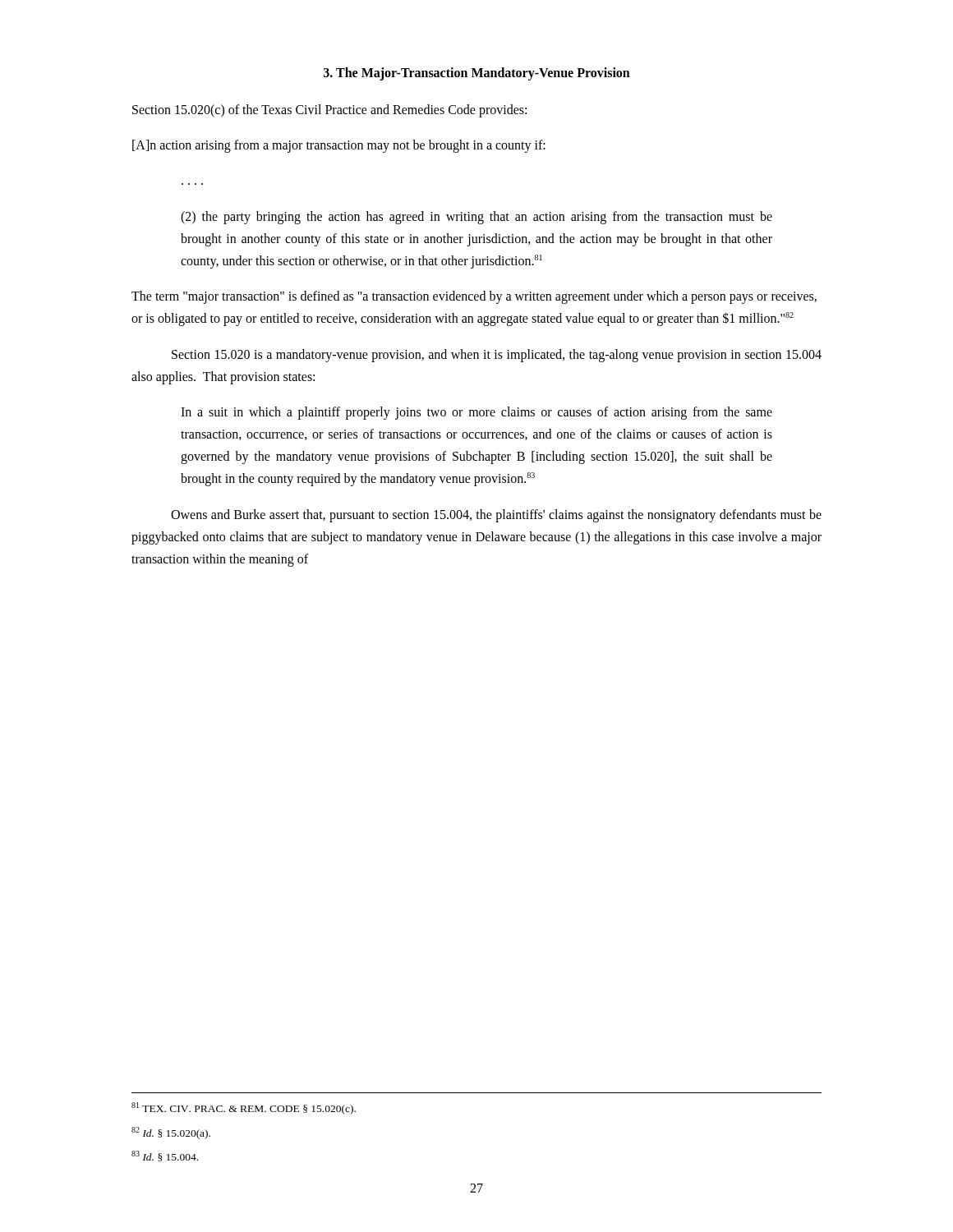Where is the passage that starts "Owens and Burke assert"?
The image size is (953, 1232).
point(476,537)
